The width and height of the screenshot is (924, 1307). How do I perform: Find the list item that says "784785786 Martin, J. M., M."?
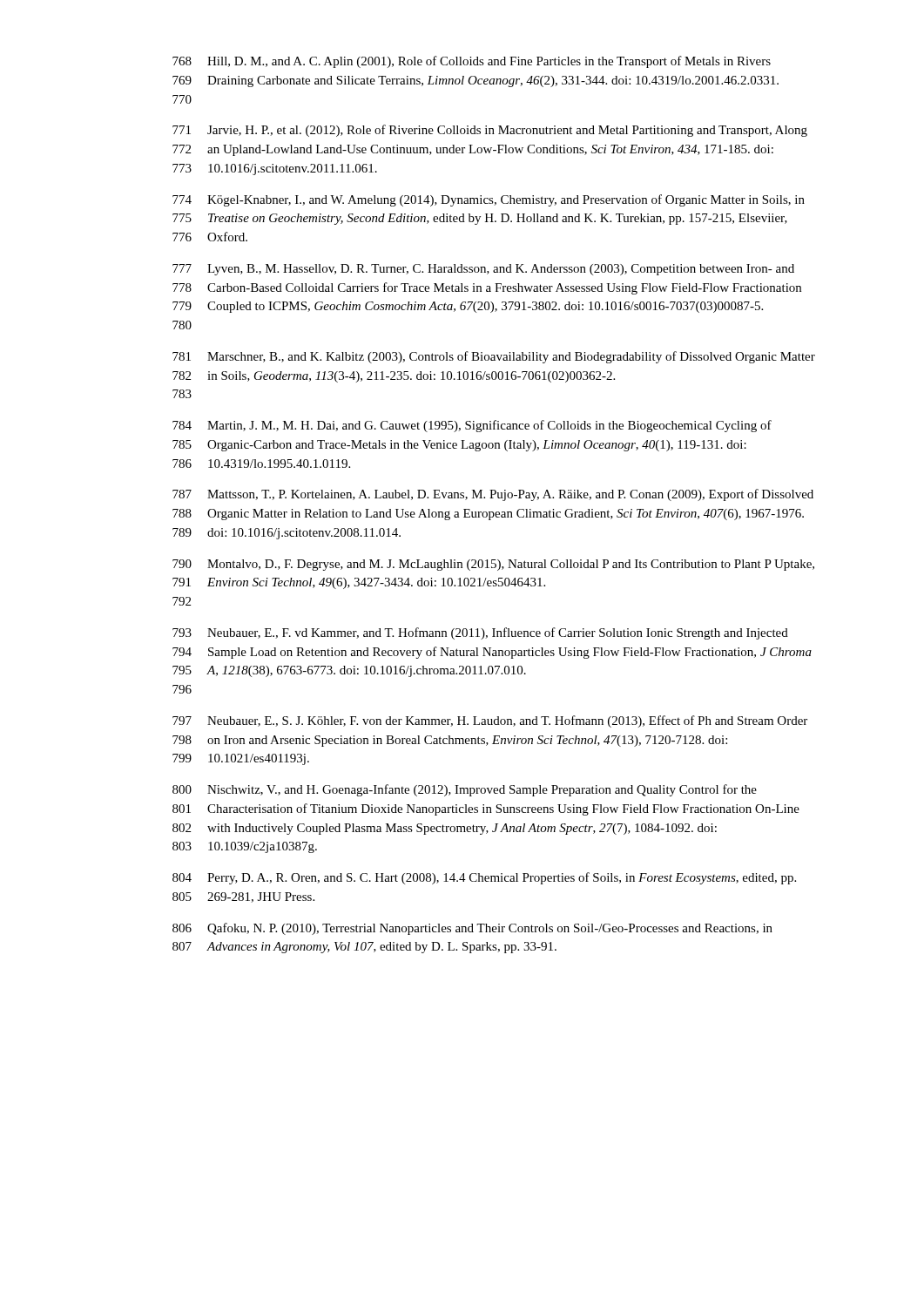pos(471,445)
